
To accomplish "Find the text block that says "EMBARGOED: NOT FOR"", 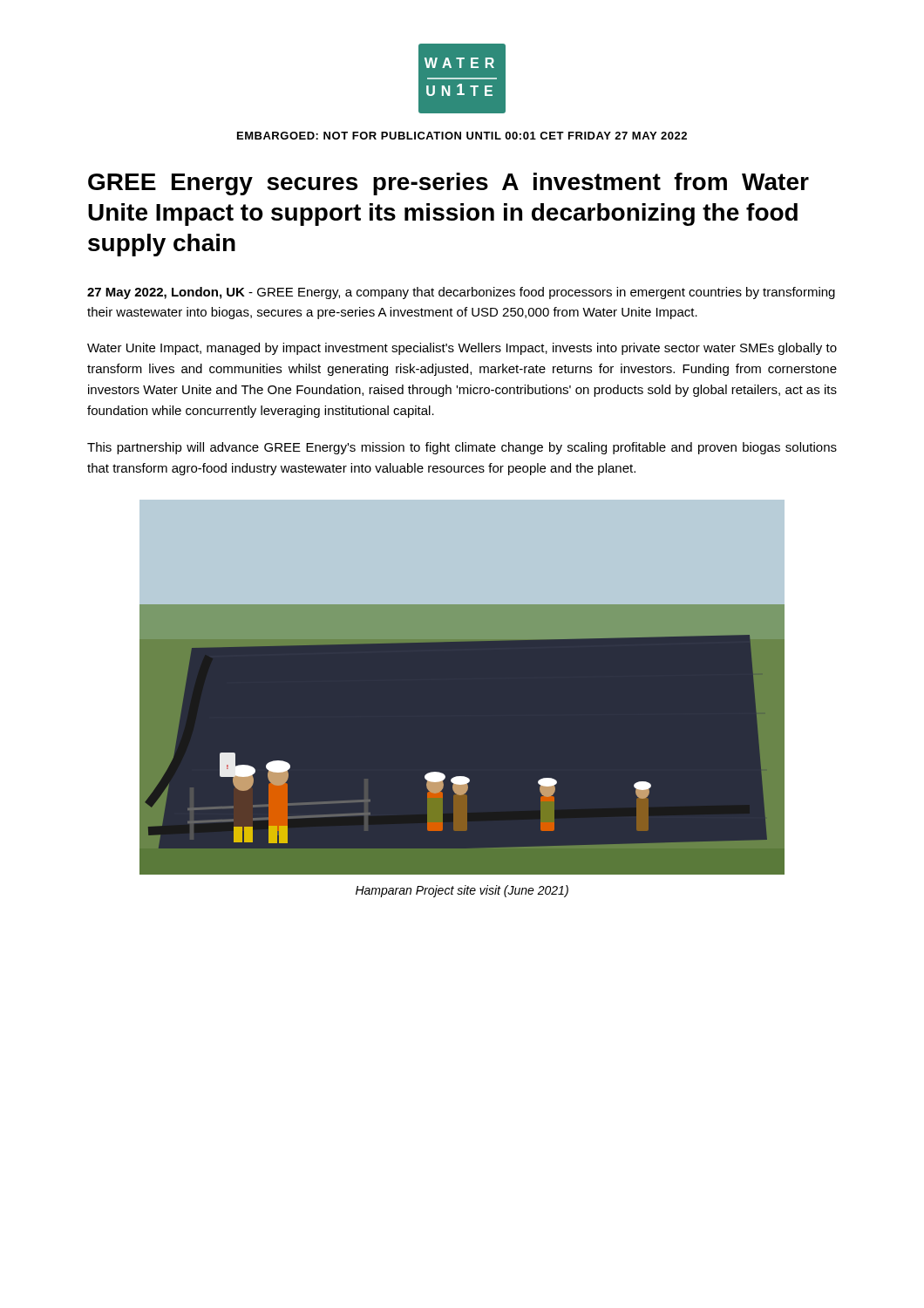I will click(462, 136).
